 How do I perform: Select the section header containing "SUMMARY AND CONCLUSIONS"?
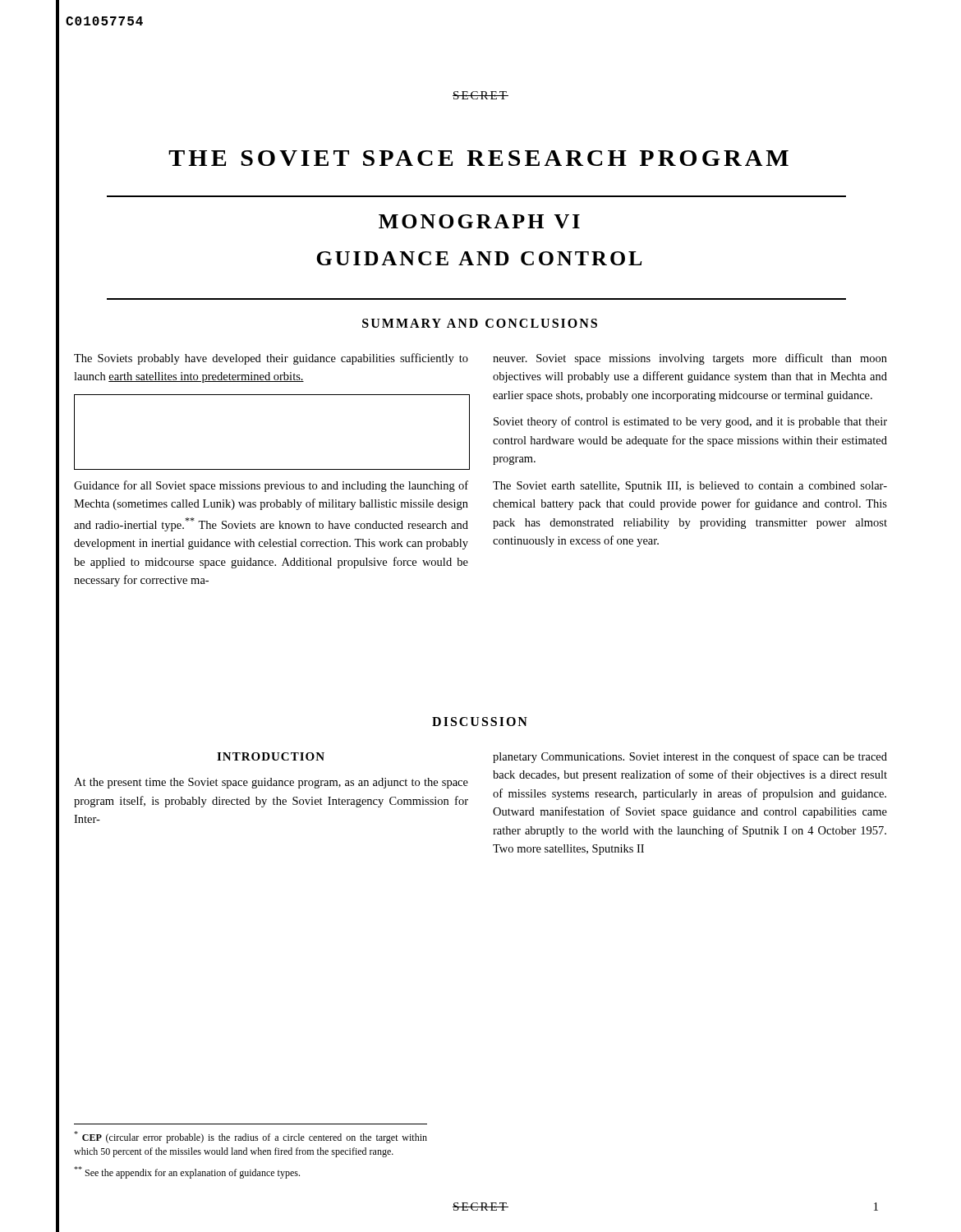tap(480, 323)
